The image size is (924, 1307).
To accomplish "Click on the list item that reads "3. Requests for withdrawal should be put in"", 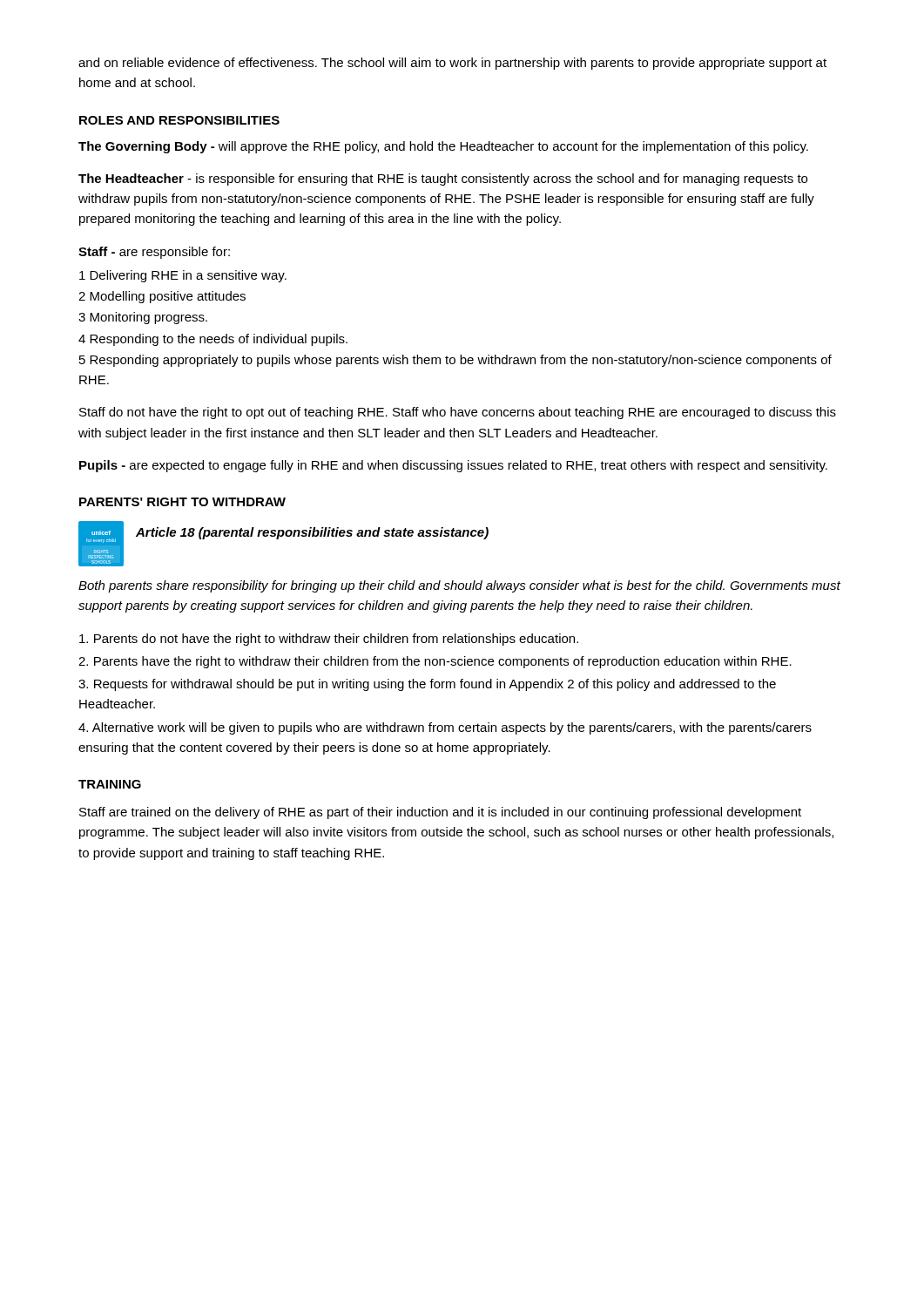I will [x=427, y=694].
